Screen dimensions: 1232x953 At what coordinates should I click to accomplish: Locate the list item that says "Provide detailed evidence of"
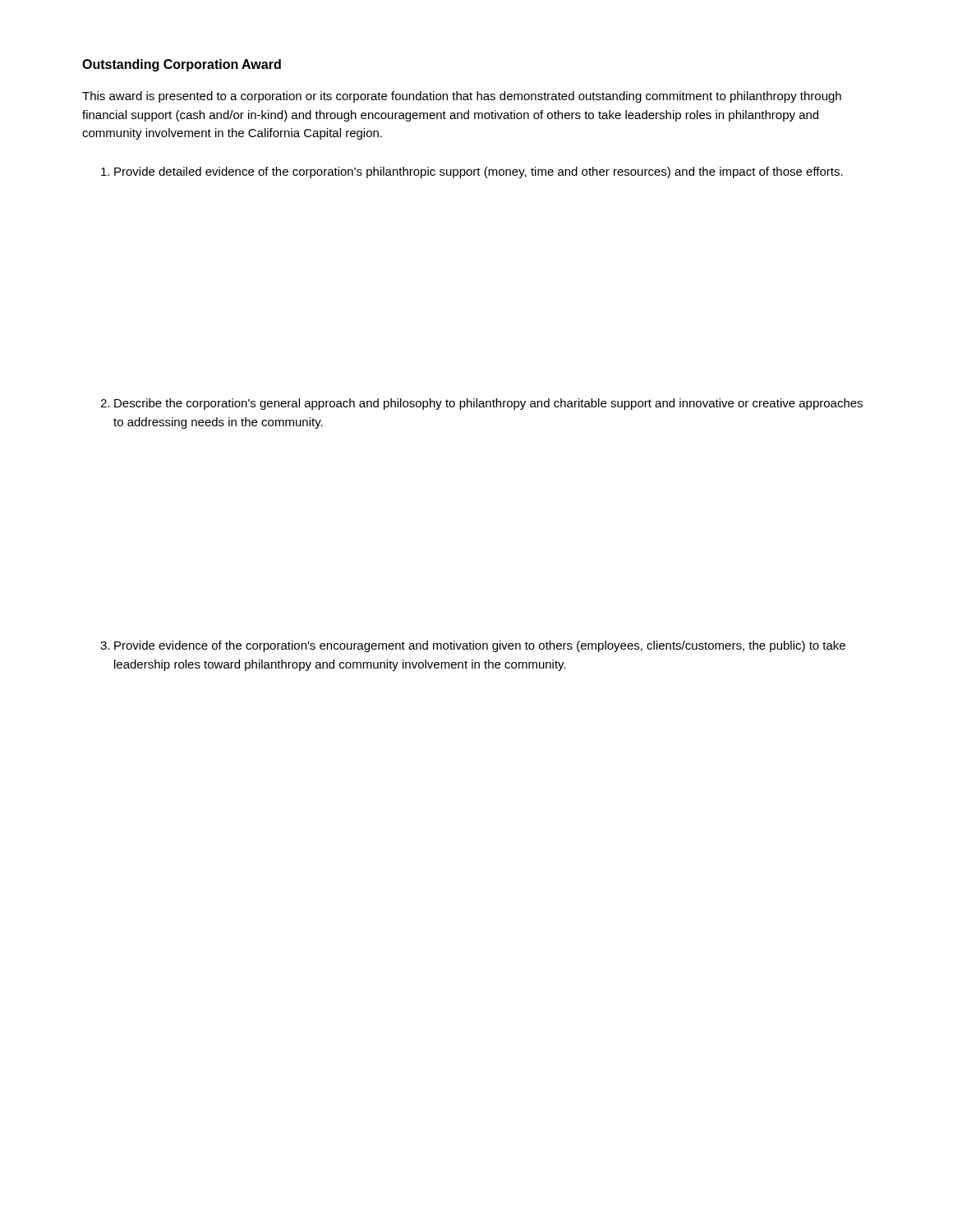(x=476, y=171)
